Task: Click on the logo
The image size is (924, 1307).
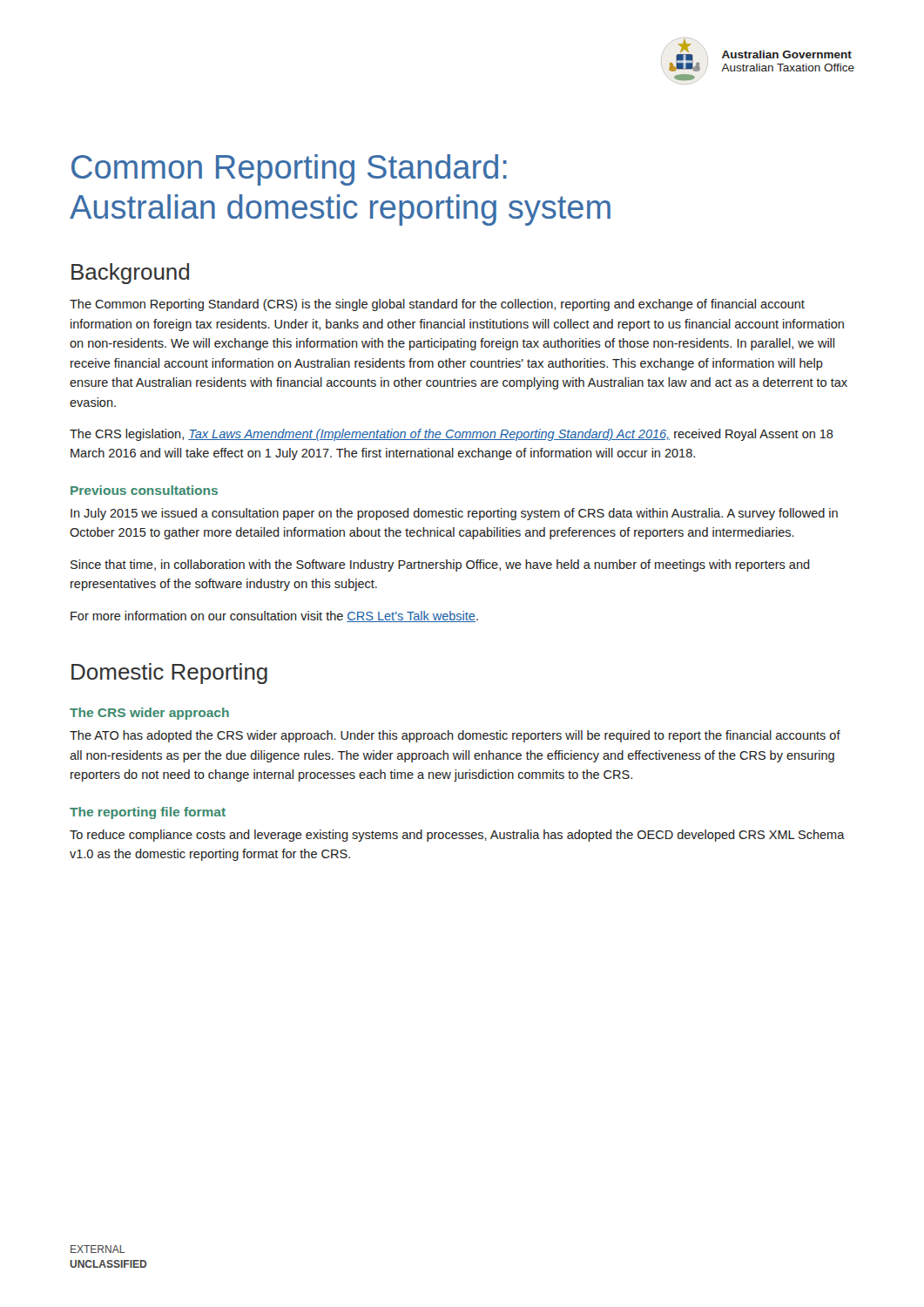Action: tap(757, 61)
